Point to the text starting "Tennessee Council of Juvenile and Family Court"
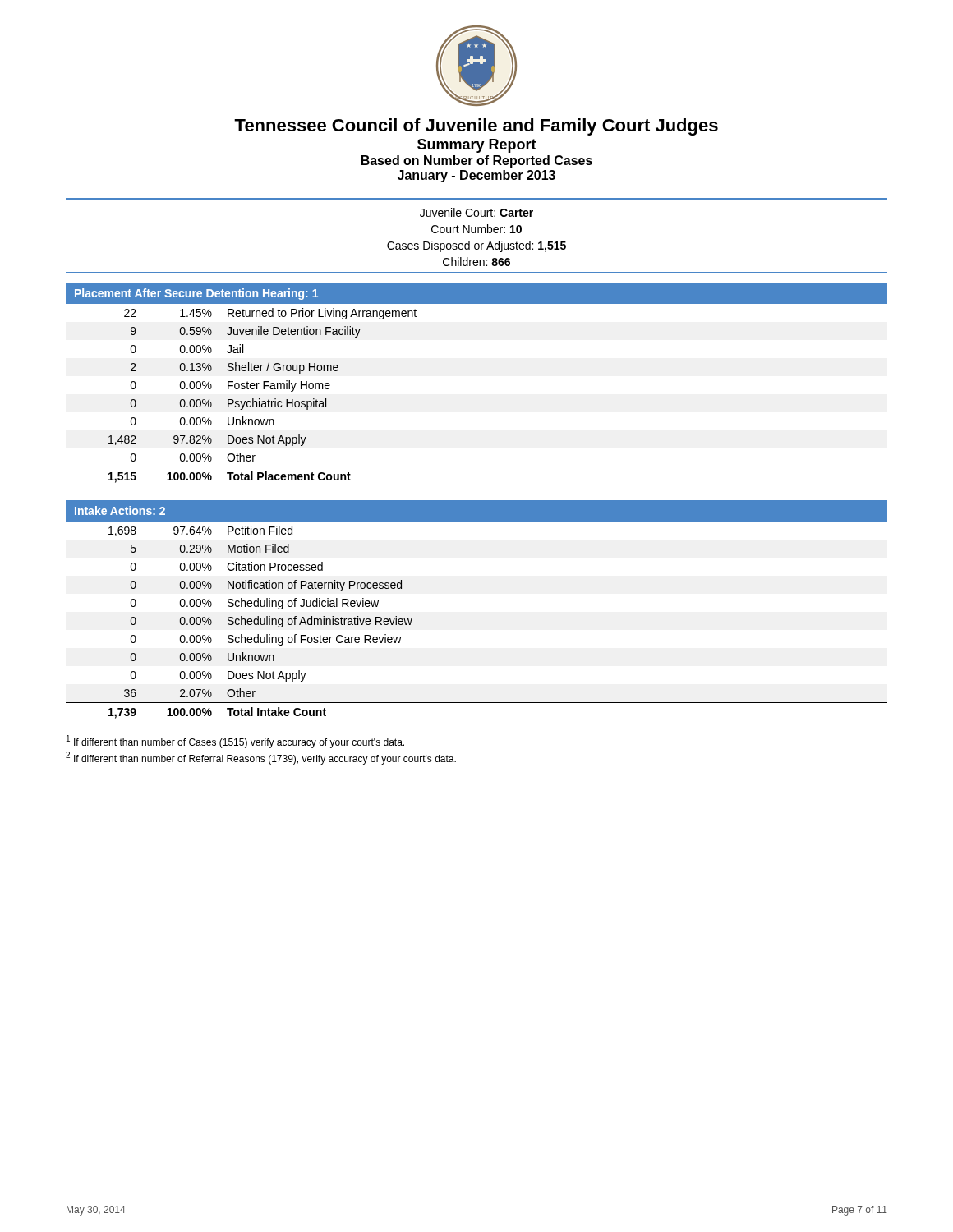953x1232 pixels. [476, 149]
